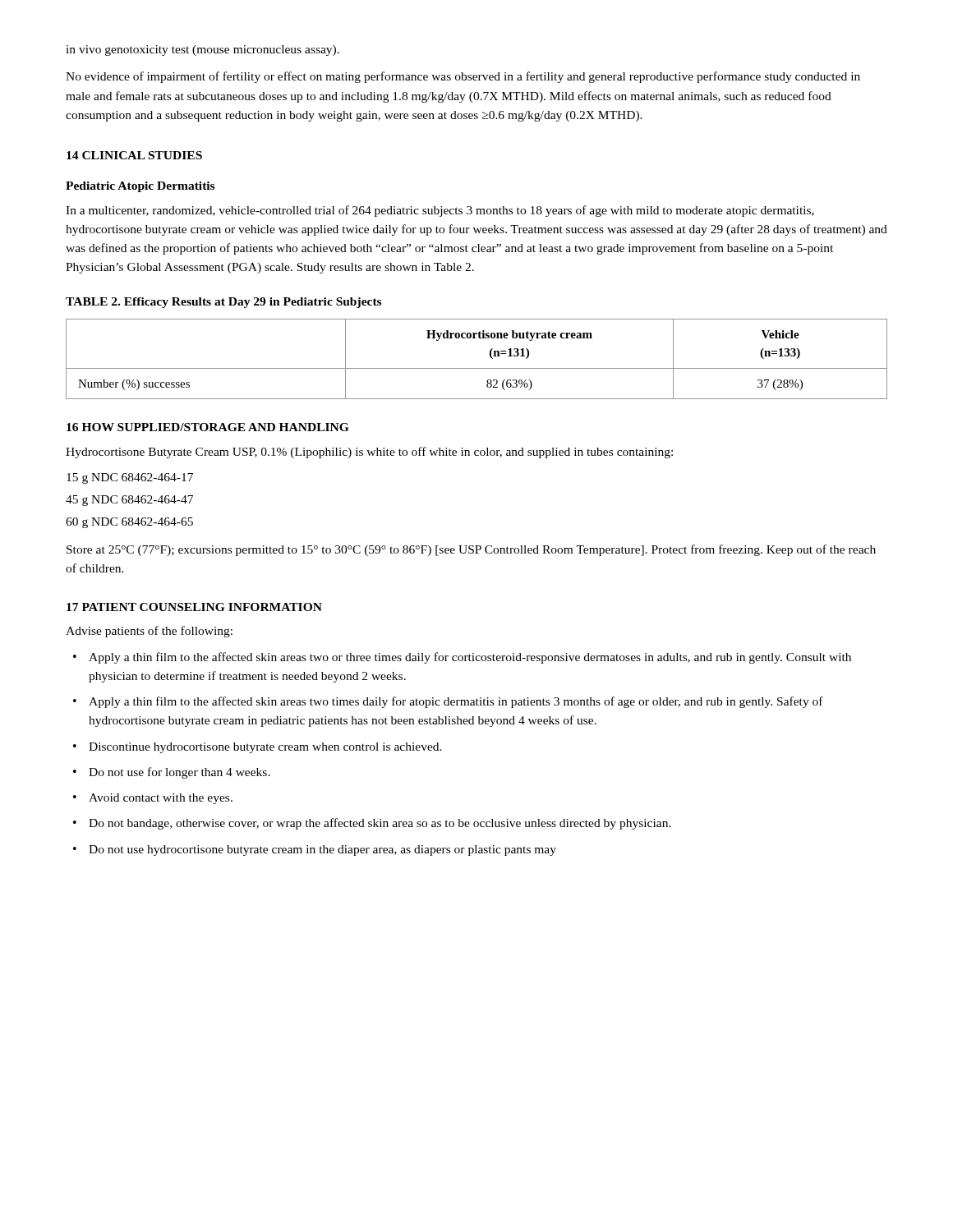Where is the passage that starts "Discontinue hydrocortisone butyrate cream when control"?
Viewport: 953px width, 1232px height.
(x=266, y=746)
